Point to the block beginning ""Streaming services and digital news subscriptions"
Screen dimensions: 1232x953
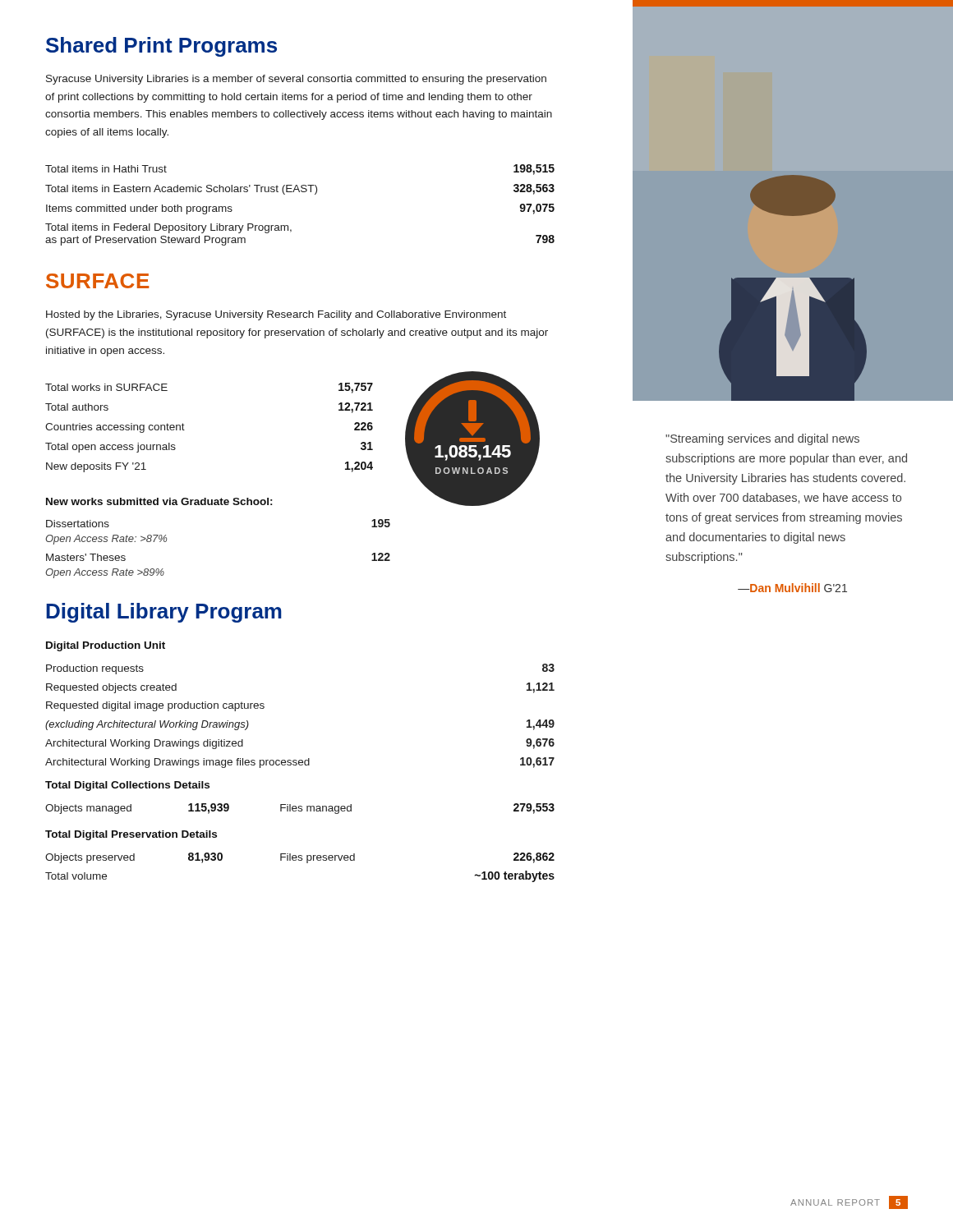click(x=793, y=498)
